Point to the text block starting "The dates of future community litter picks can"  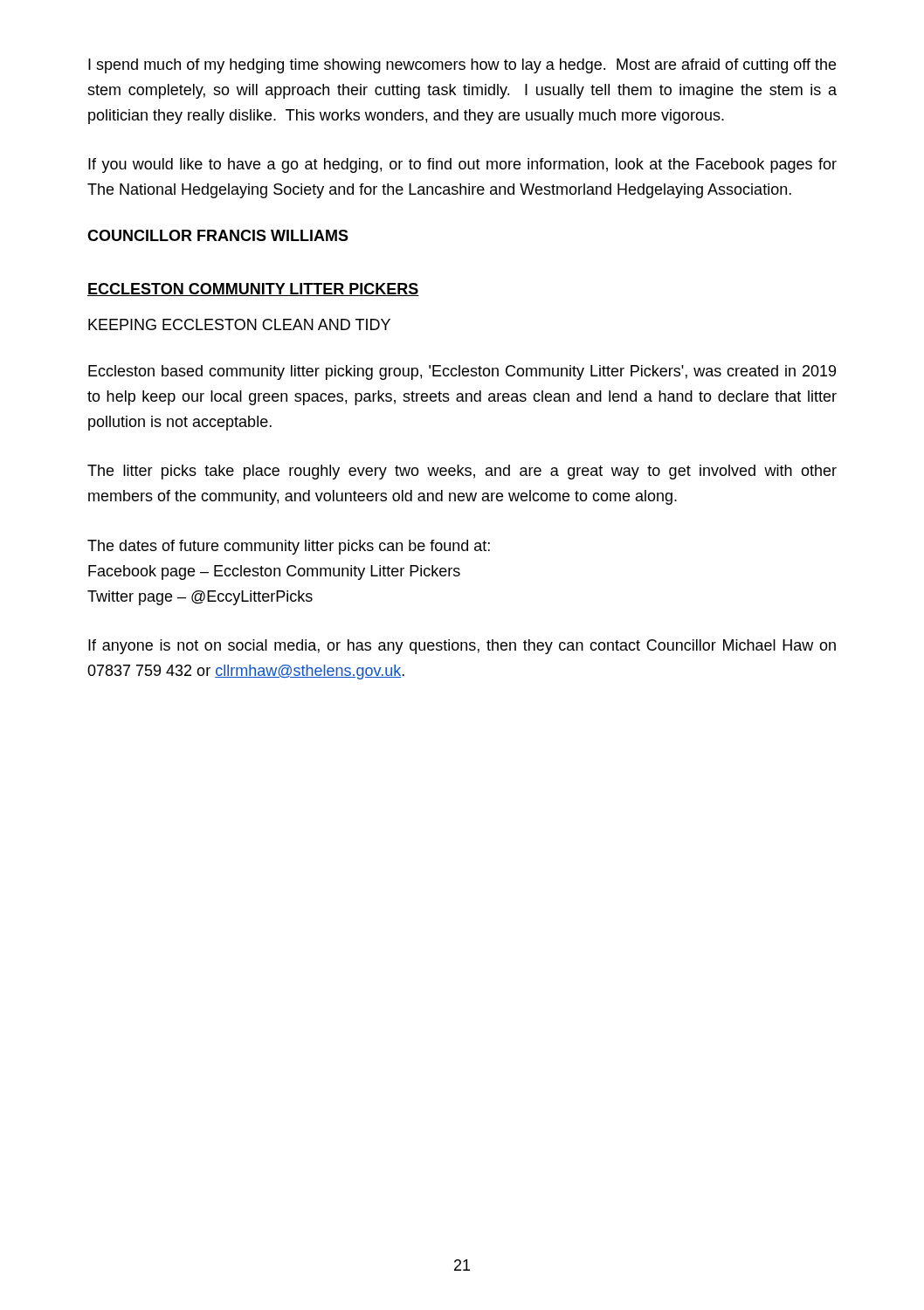[x=289, y=571]
